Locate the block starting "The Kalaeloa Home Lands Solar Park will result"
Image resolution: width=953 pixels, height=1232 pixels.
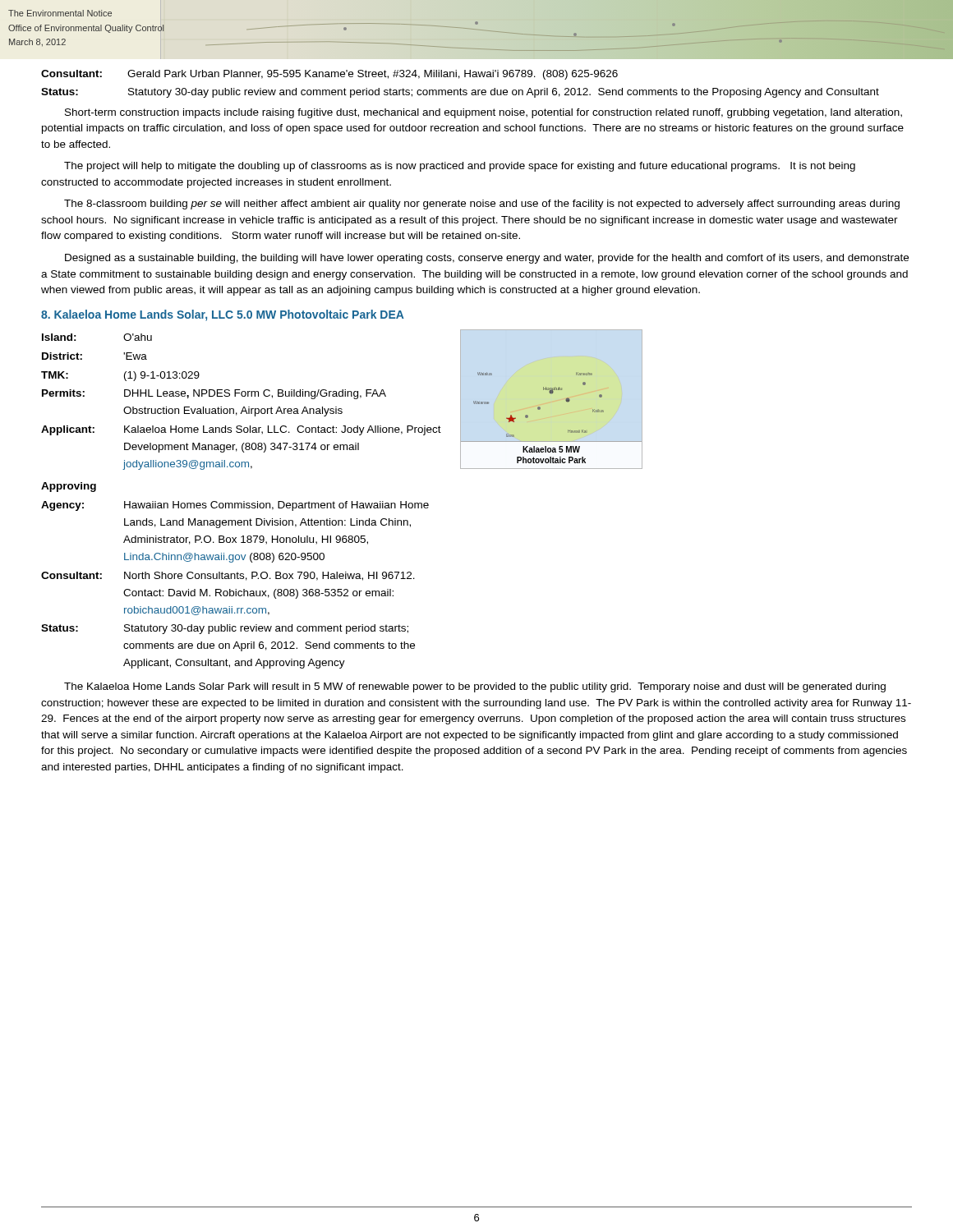pos(476,727)
